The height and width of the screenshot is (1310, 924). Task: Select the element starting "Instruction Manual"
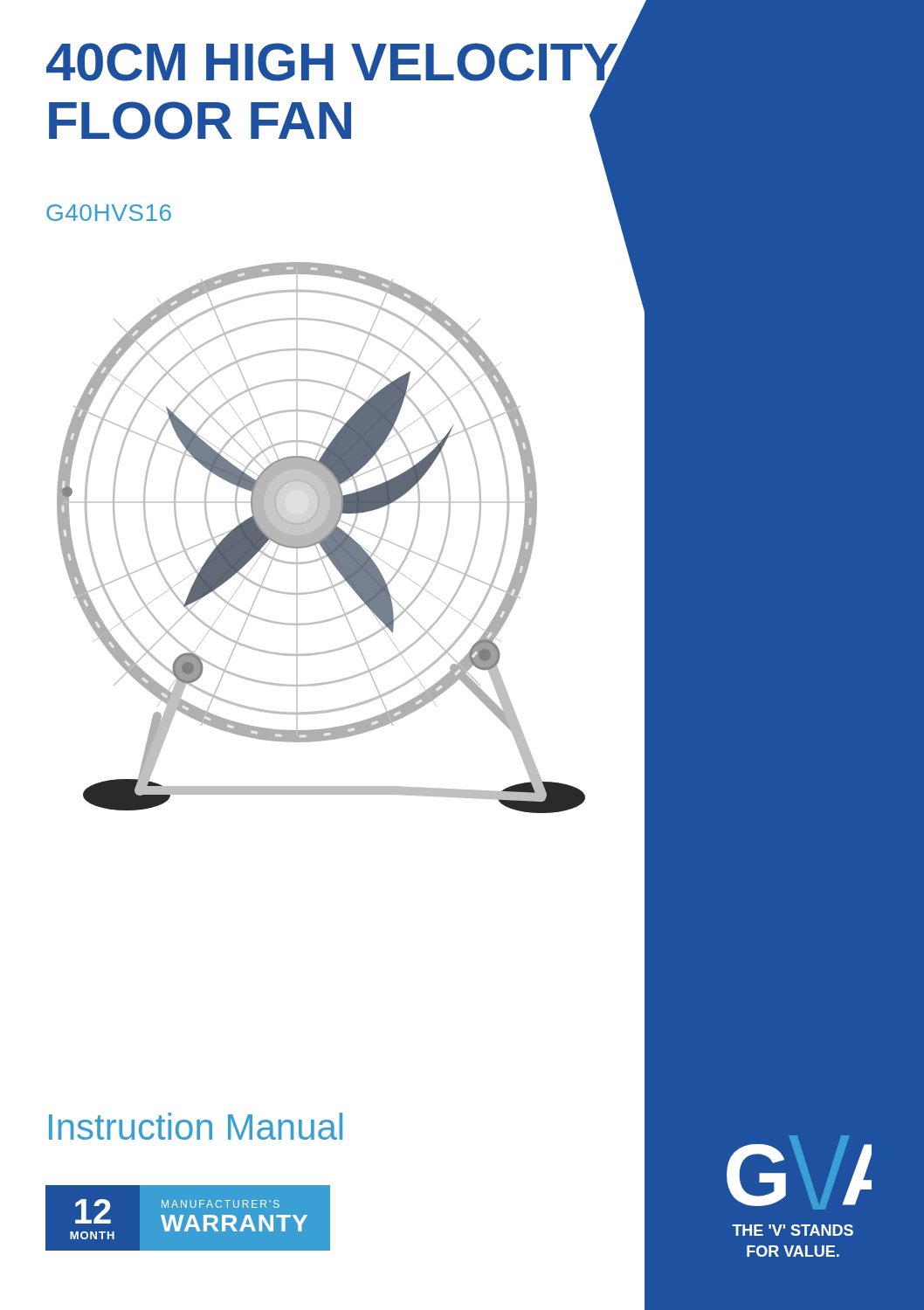[195, 1127]
